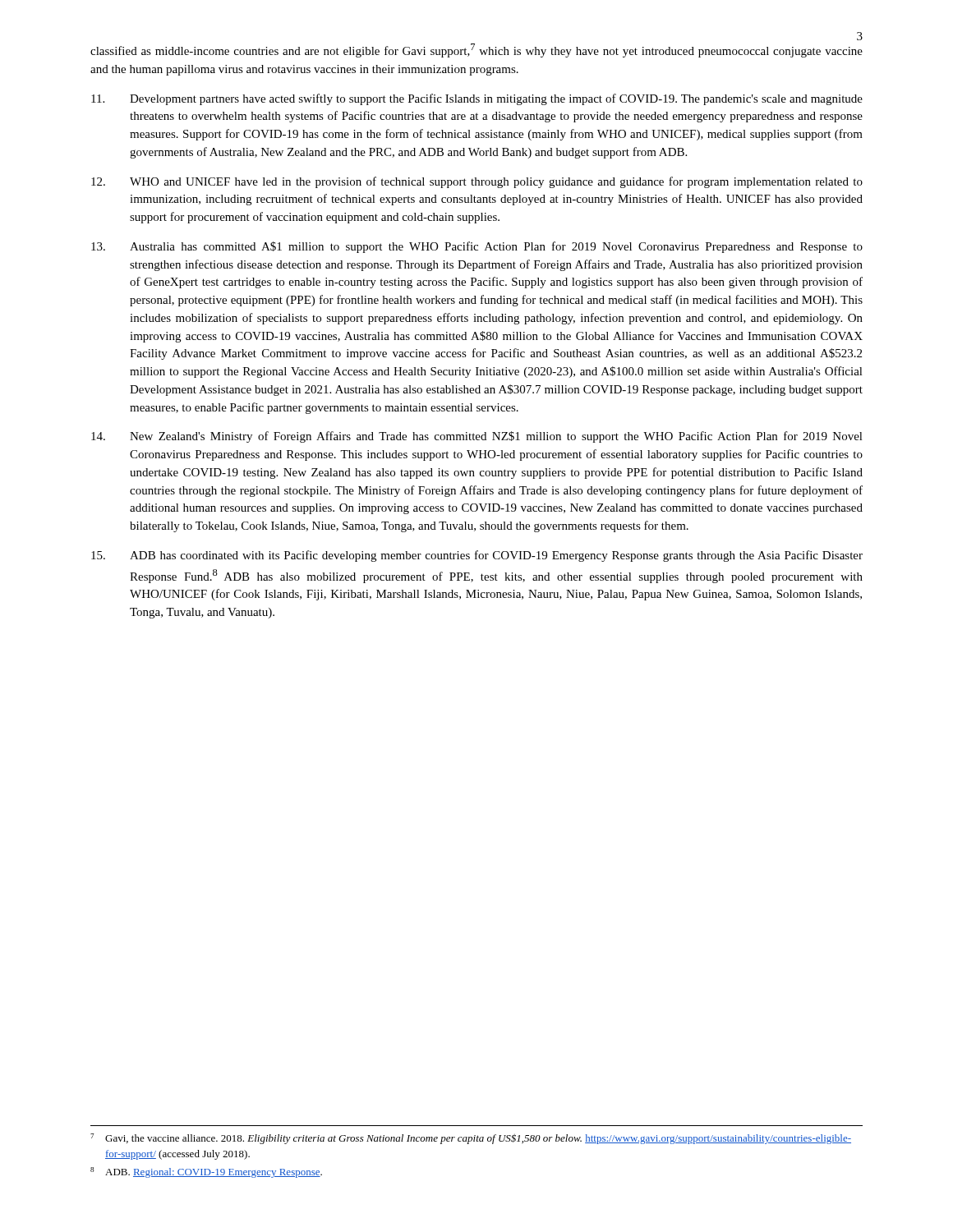Click on the footnote with the text "7 Gavi, the vaccine"
This screenshot has height=1232, width=953.
click(476, 1146)
